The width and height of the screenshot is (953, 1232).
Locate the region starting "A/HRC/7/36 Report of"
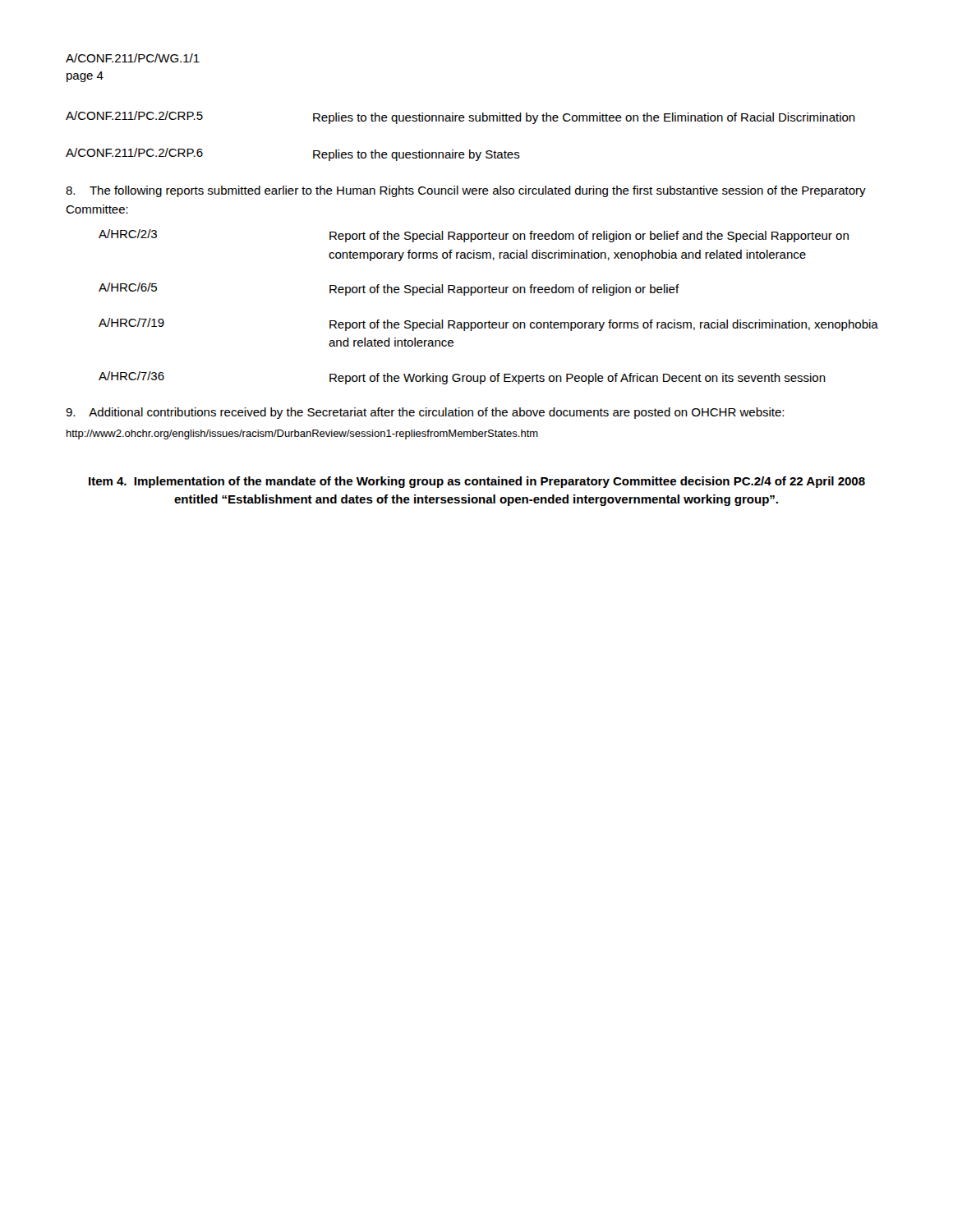(x=476, y=378)
